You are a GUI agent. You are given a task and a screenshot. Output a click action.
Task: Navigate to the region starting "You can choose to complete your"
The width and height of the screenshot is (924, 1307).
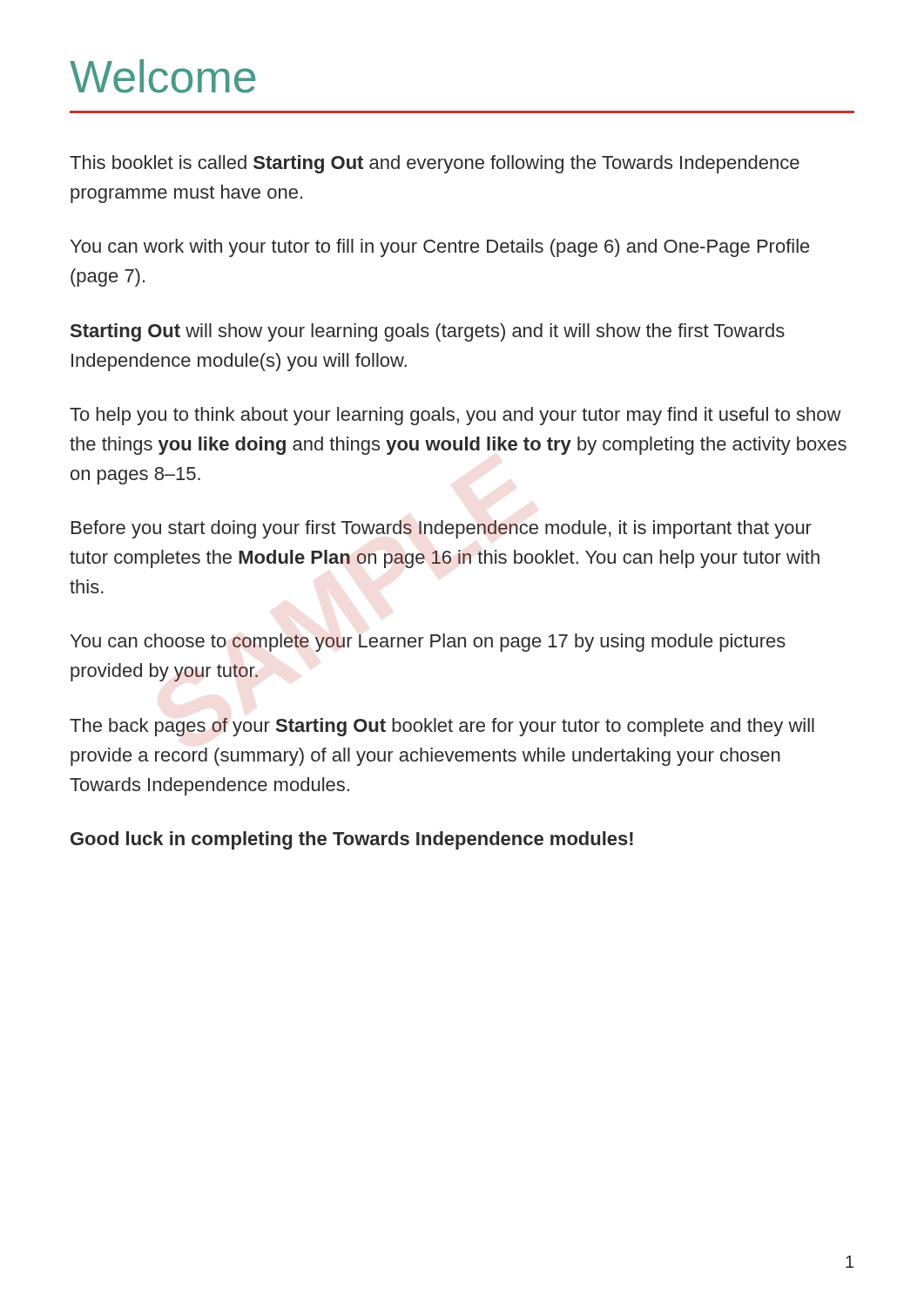pyautogui.click(x=428, y=656)
